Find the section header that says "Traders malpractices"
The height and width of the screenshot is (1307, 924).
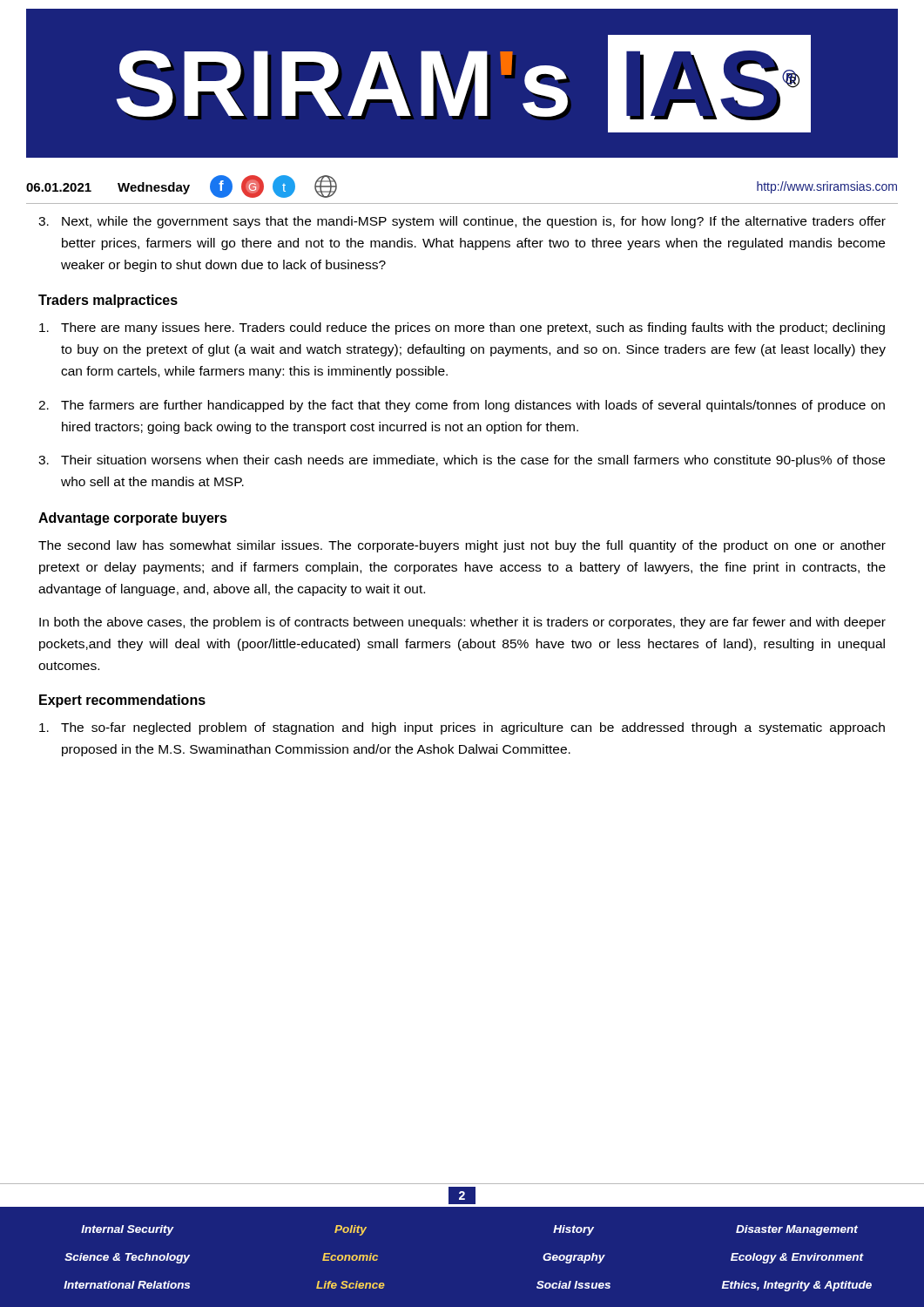108,301
